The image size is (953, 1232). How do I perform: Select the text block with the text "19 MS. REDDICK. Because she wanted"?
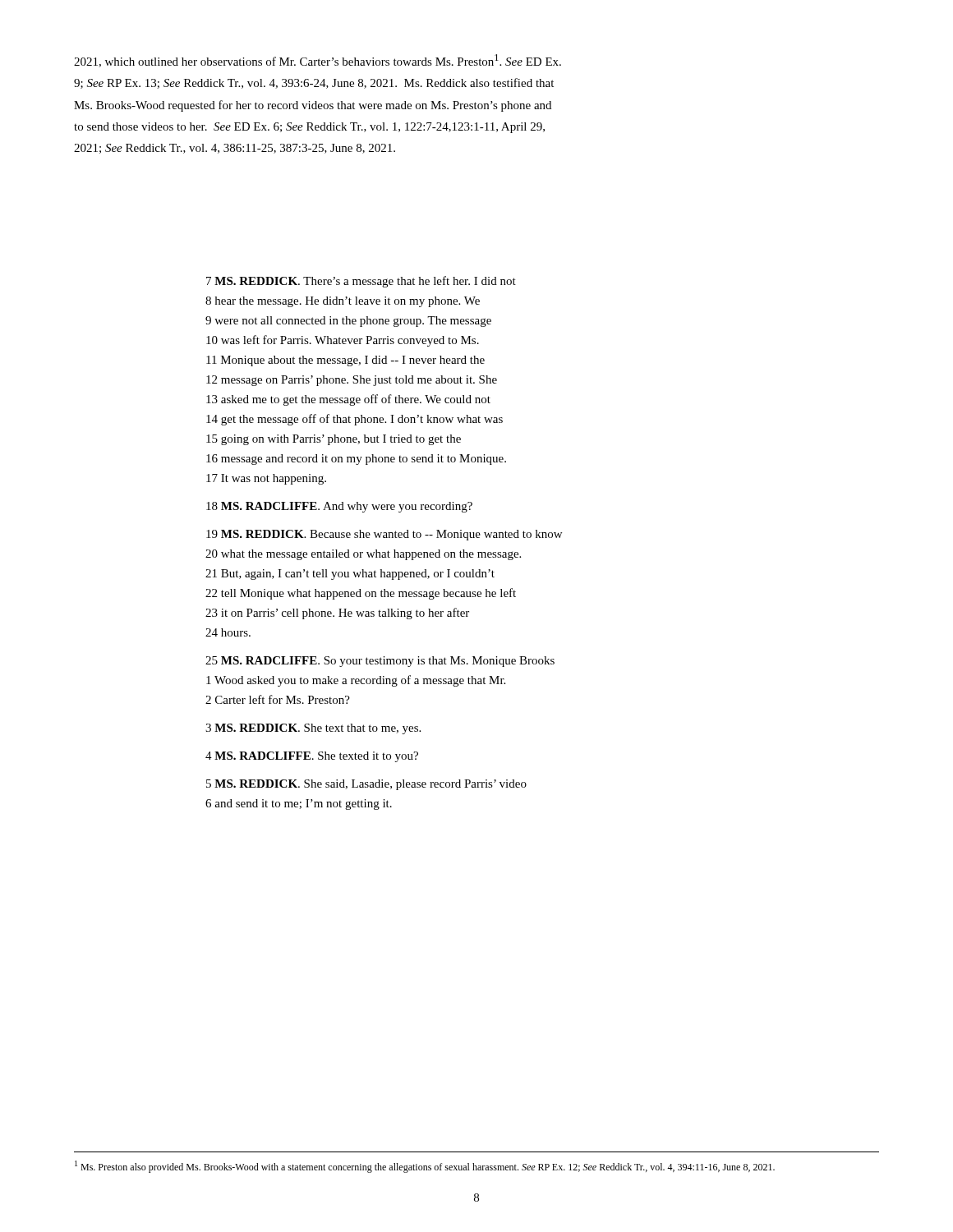[x=384, y=535]
